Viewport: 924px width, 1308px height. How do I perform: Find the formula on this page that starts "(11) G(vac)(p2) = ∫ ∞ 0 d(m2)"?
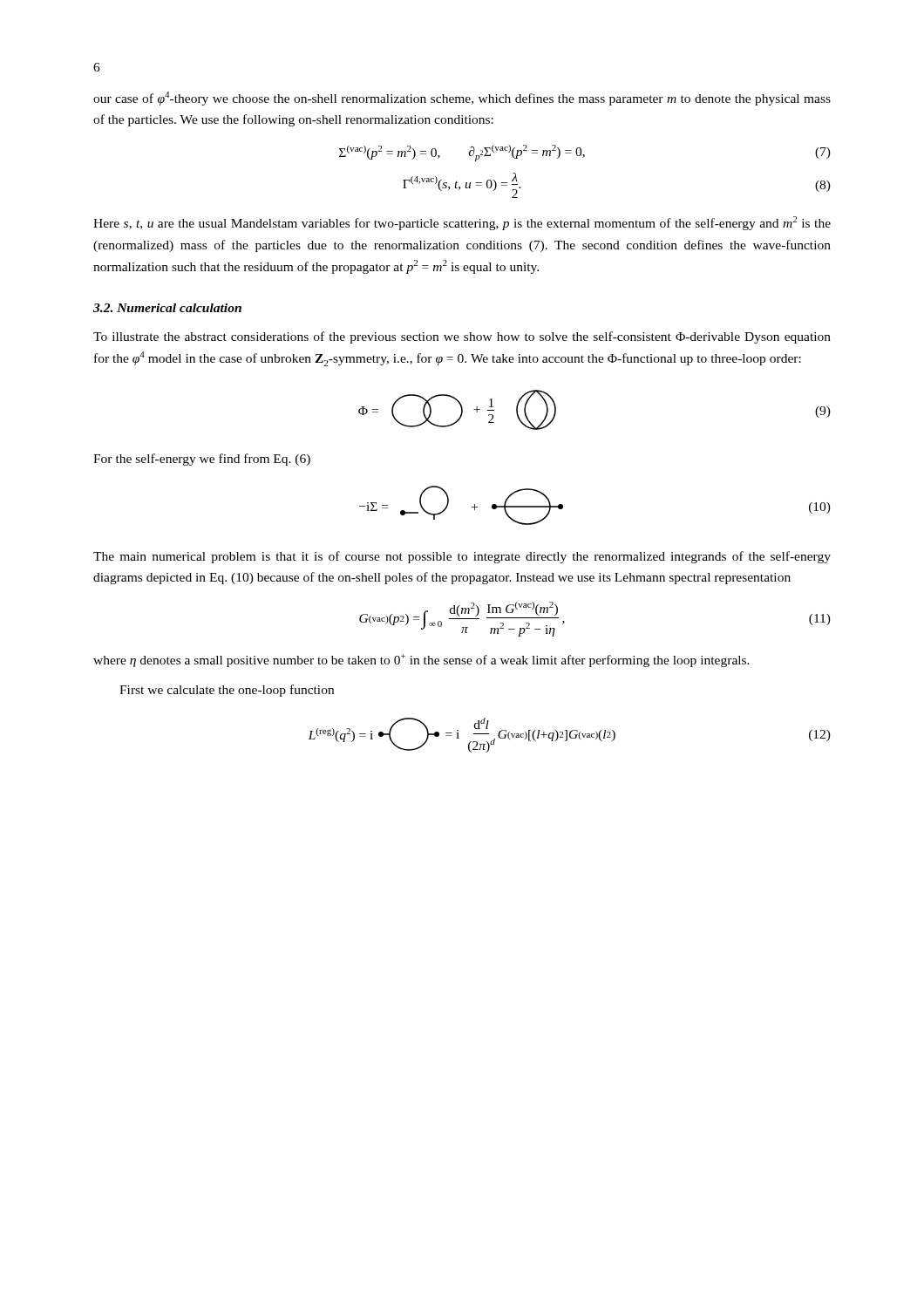point(464,619)
